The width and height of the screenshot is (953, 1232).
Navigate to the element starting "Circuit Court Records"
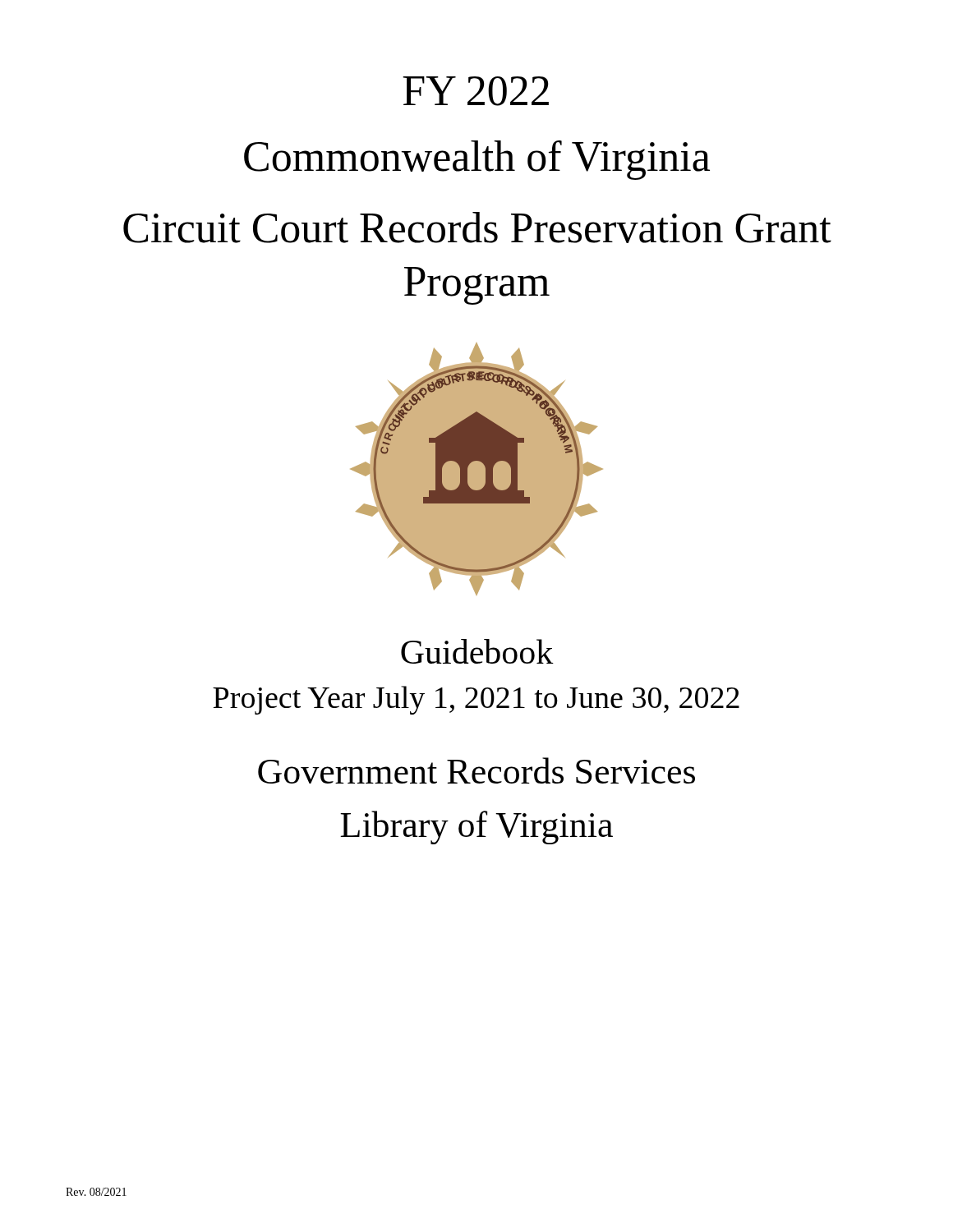(476, 254)
